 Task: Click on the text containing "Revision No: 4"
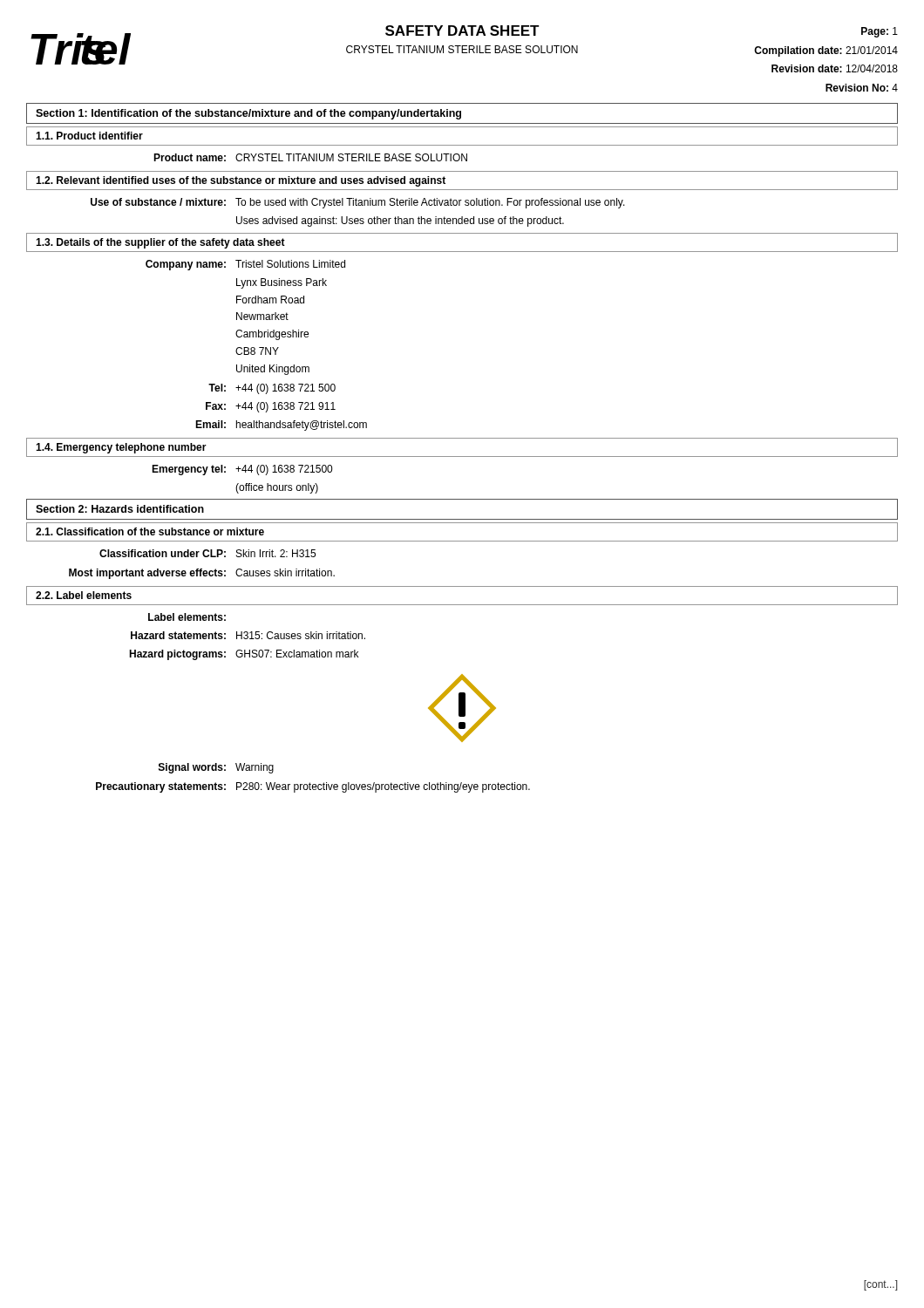pos(862,88)
